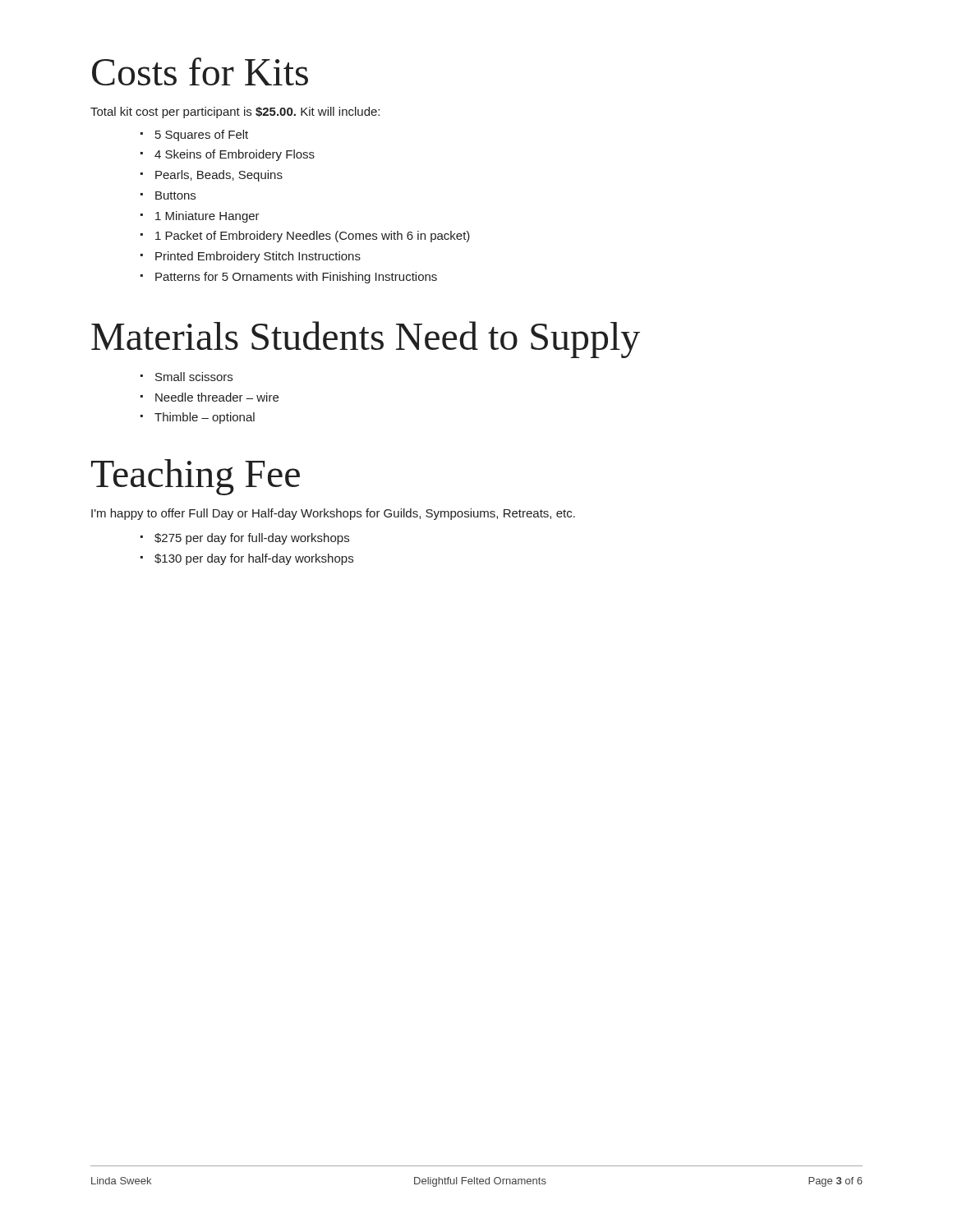Locate the list item that says "Thimble – optional"
The width and height of the screenshot is (953, 1232).
tap(205, 417)
